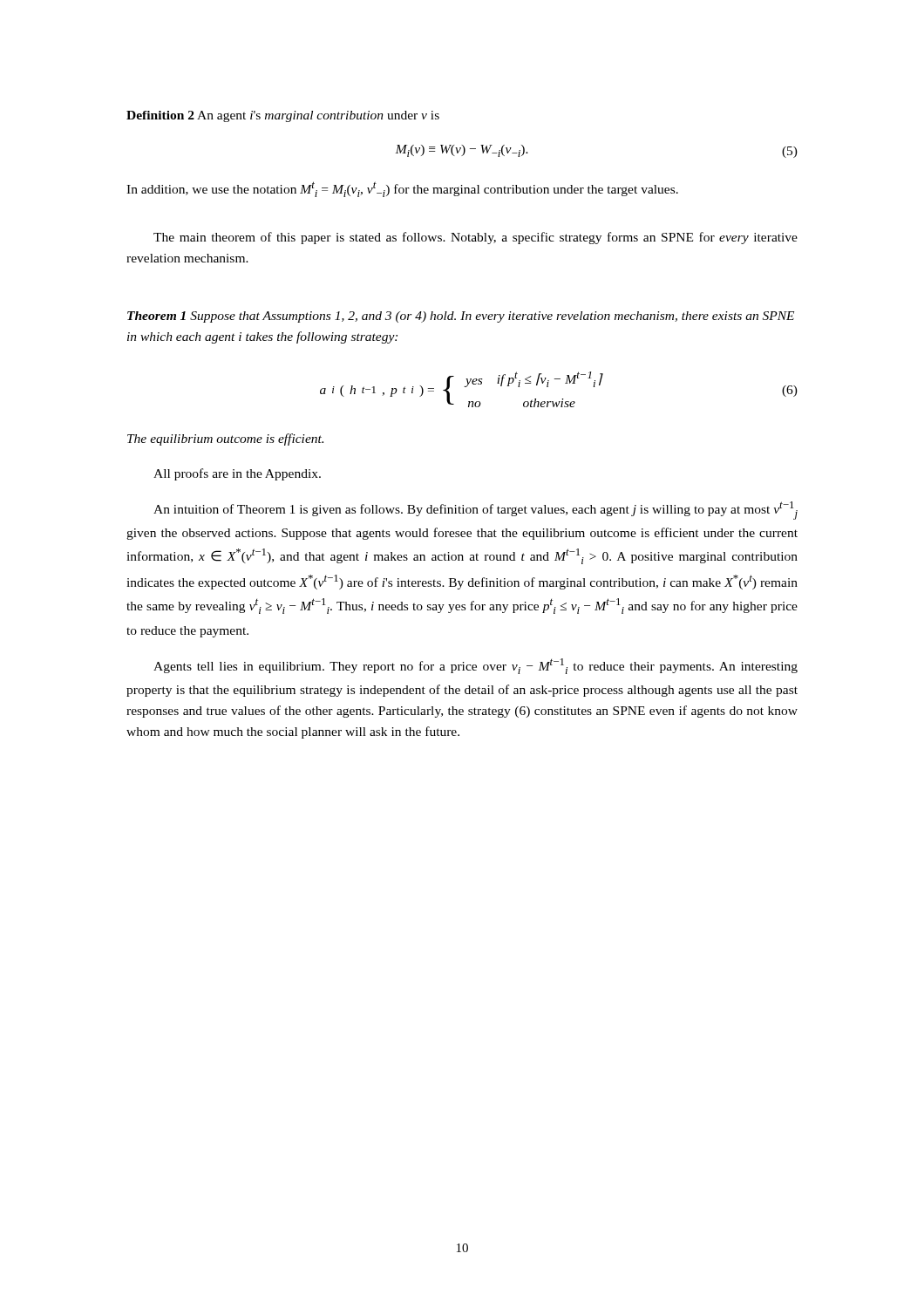Select the text with the text "All proofs are in the Appendix."
The image size is (924, 1308).
pyautogui.click(x=237, y=474)
